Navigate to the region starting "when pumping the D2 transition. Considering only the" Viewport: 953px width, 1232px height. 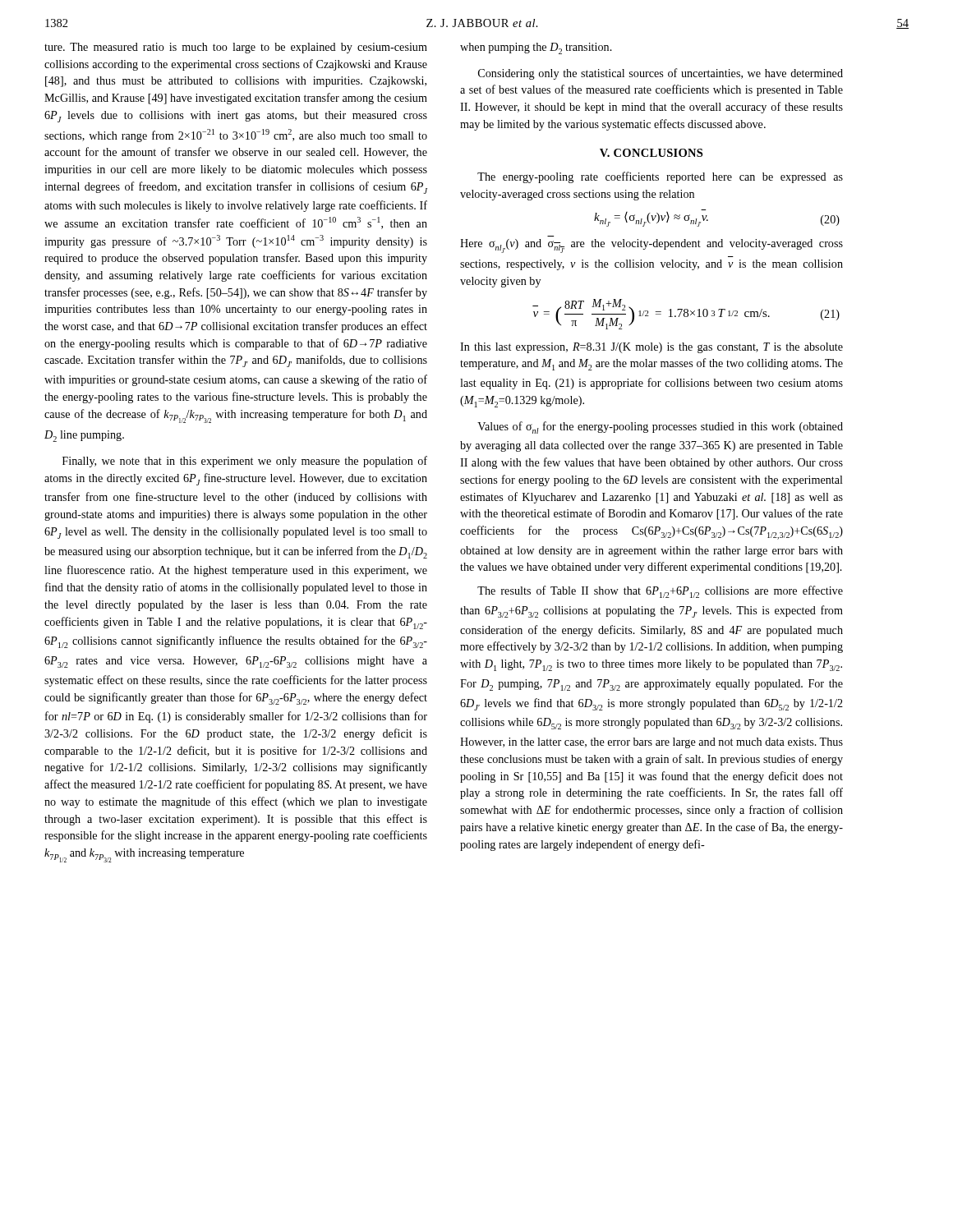(x=652, y=86)
